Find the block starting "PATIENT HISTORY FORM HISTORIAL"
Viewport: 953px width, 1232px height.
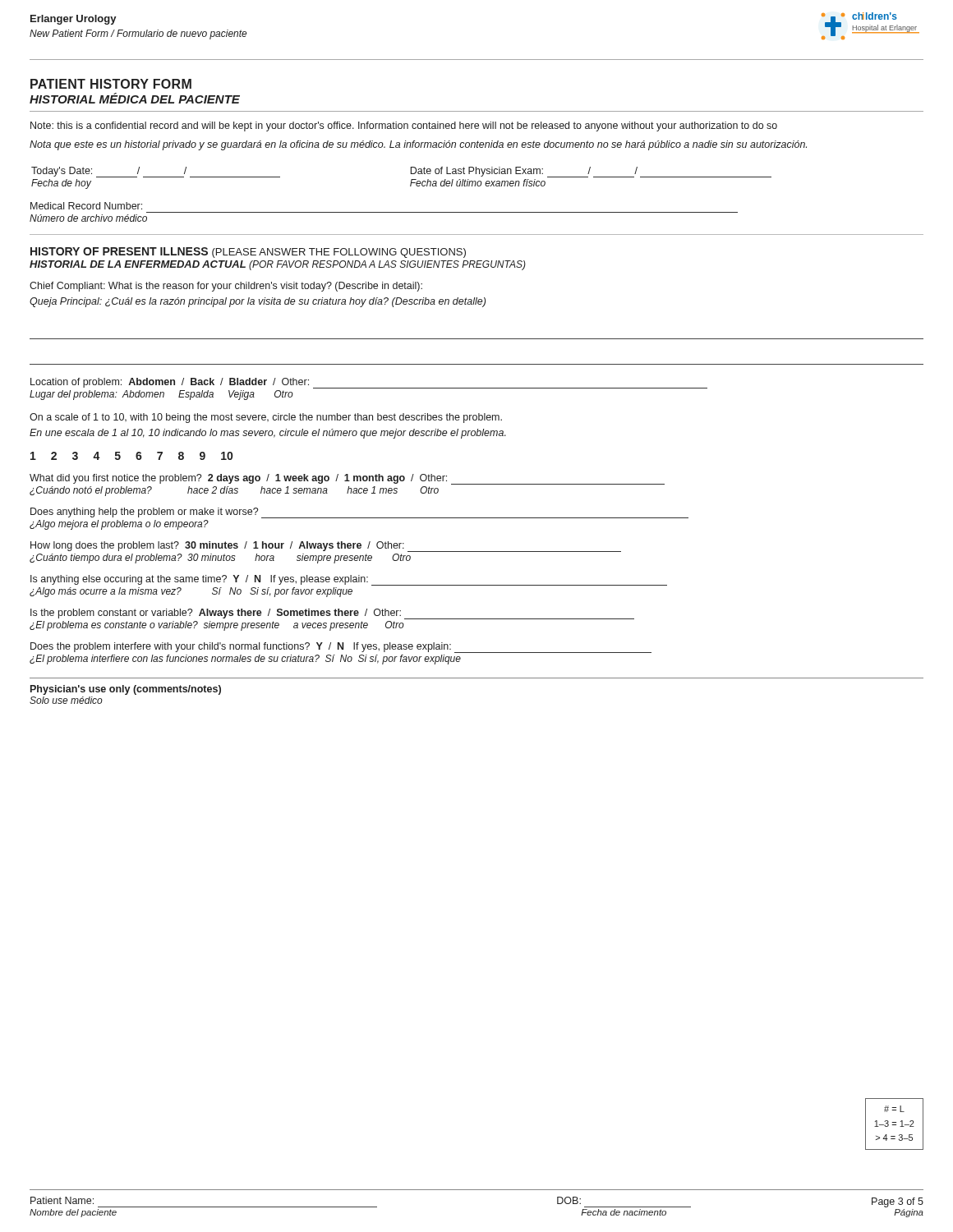(111, 84)
